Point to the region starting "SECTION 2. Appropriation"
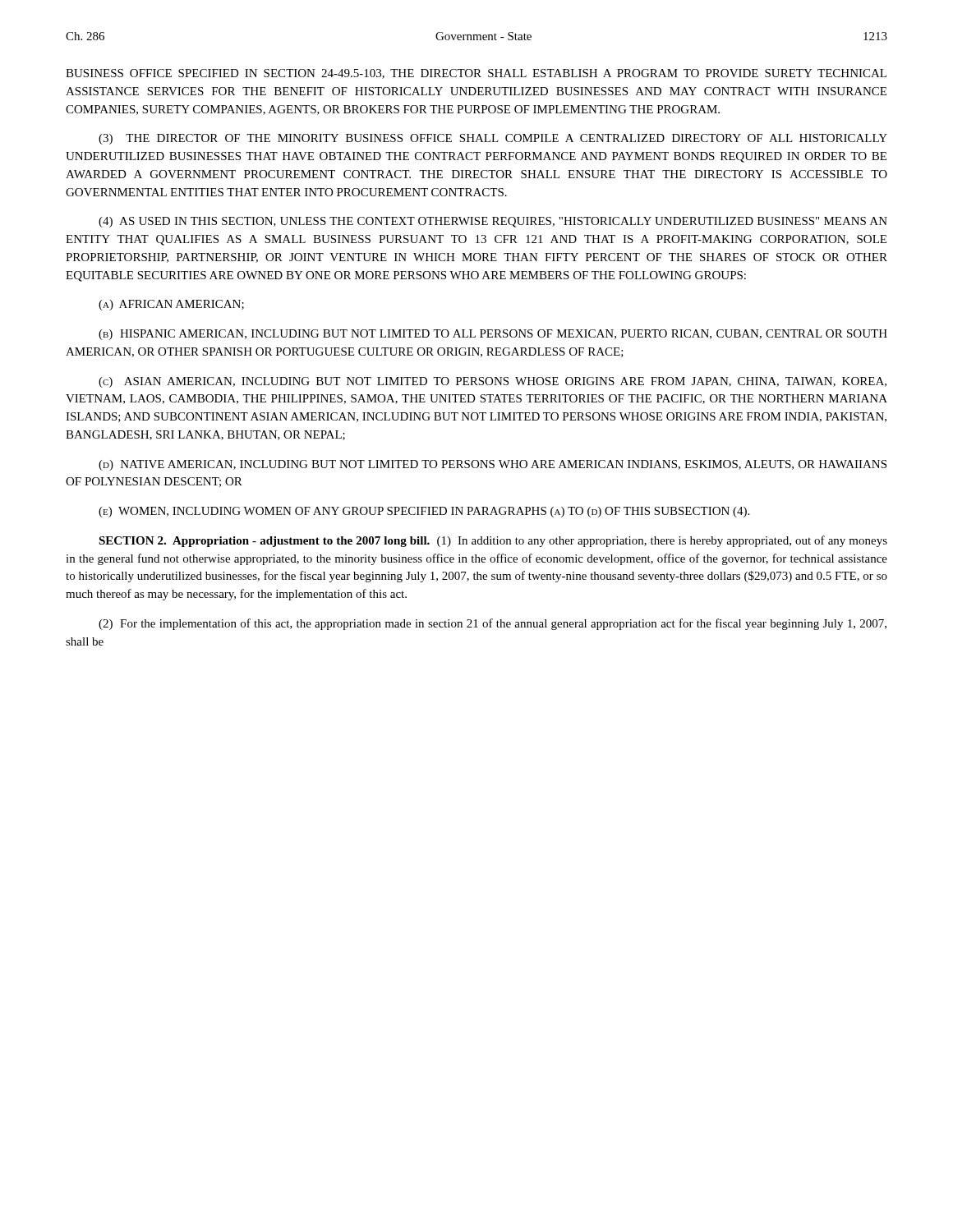This screenshot has width=953, height=1232. click(x=476, y=568)
